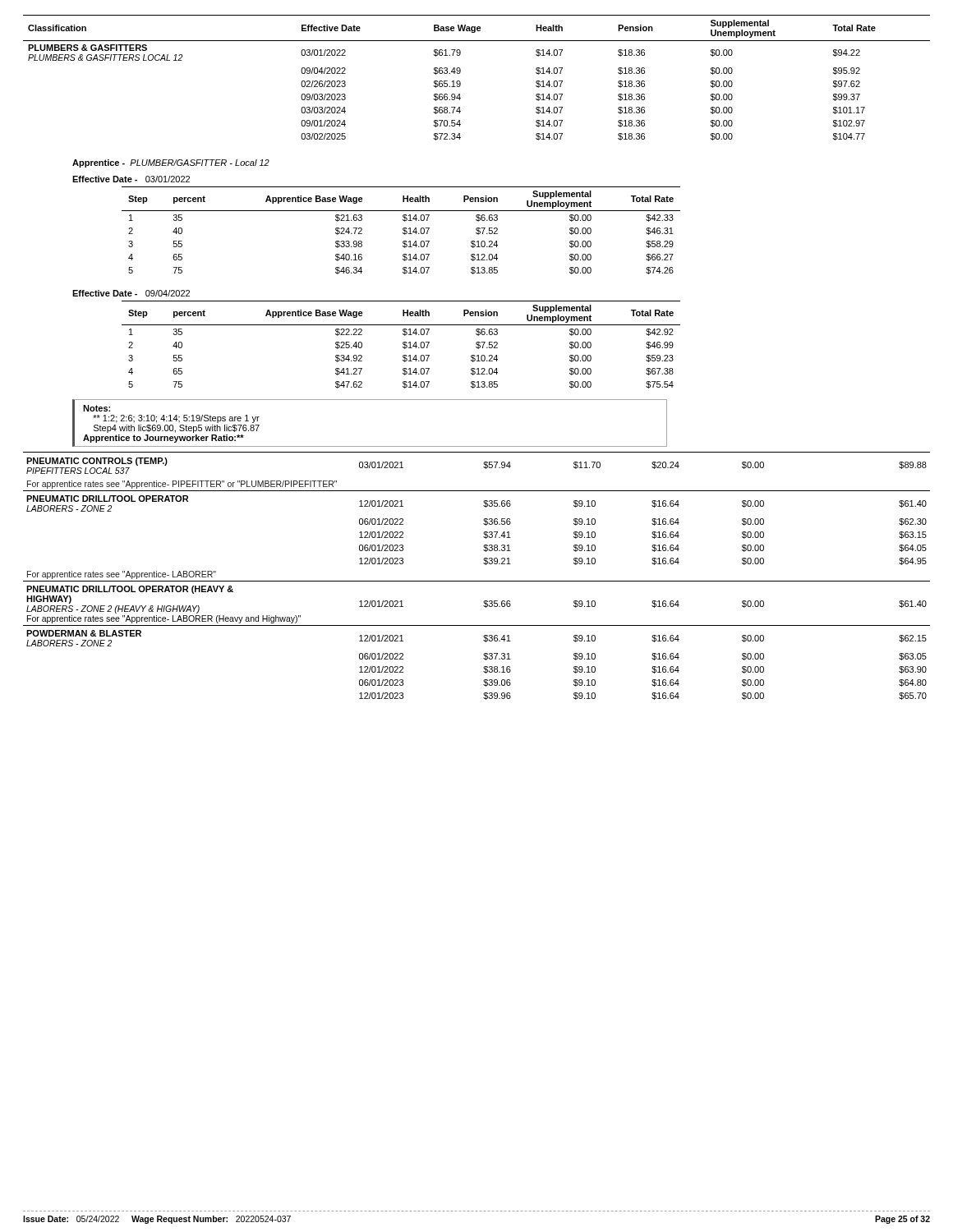Find the block on this page that starts "Notes: ** 1:2; 2:6; 3:10; 4:14;"

click(370, 423)
